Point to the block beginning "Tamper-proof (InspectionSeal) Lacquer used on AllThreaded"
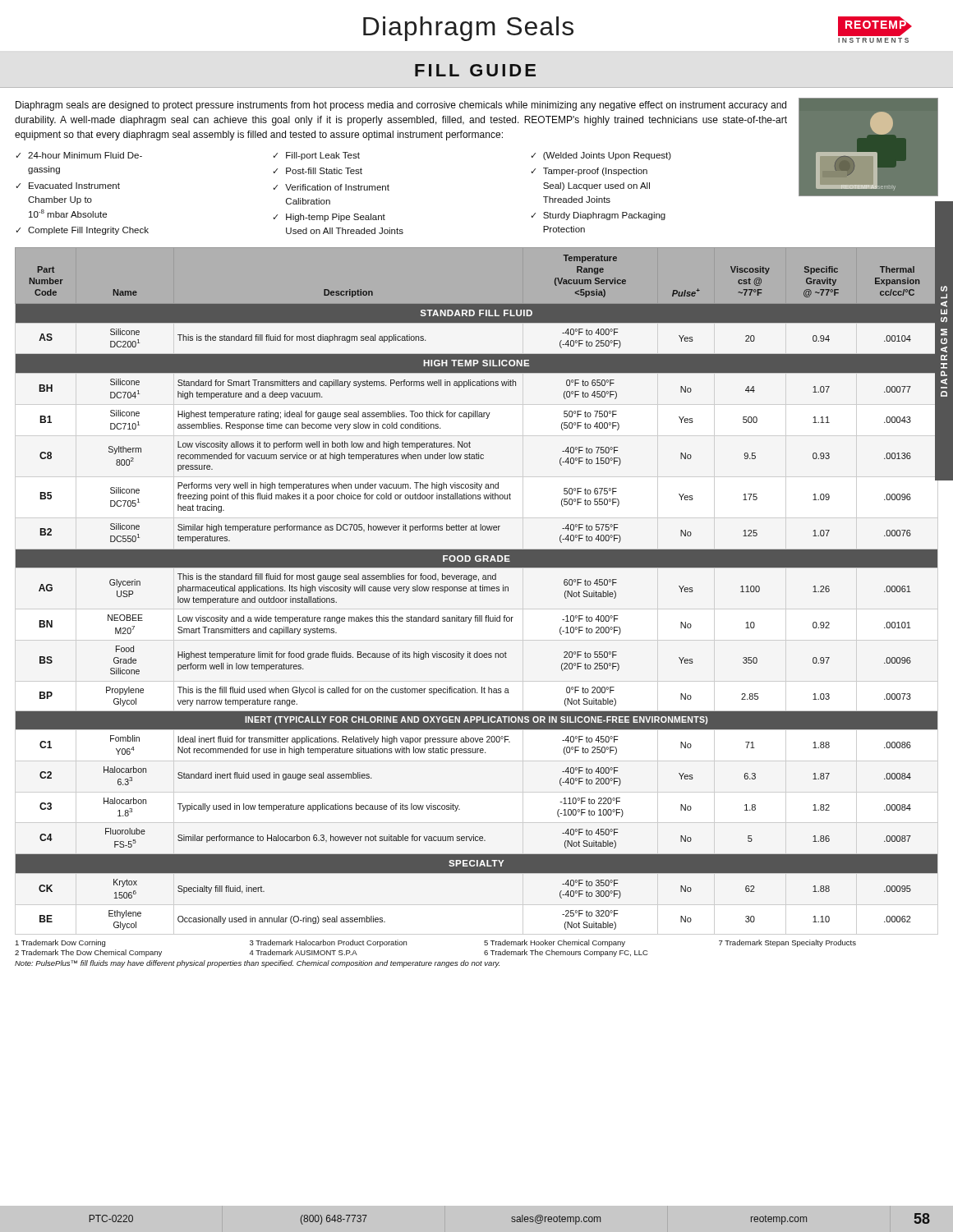953x1232 pixels. click(x=597, y=185)
